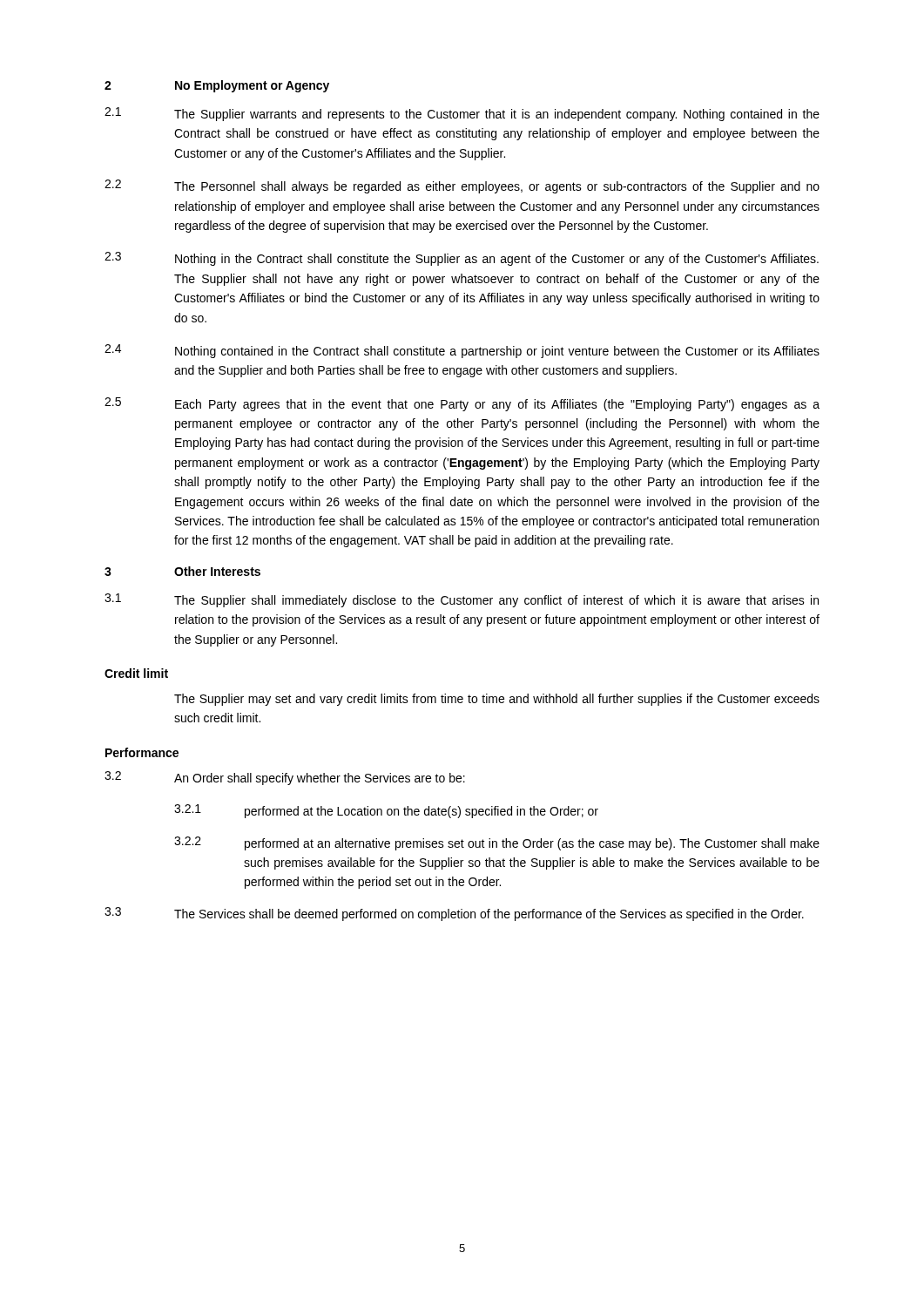
Task: Find the text block containing "3 The Services shall be"
Action: 462,914
